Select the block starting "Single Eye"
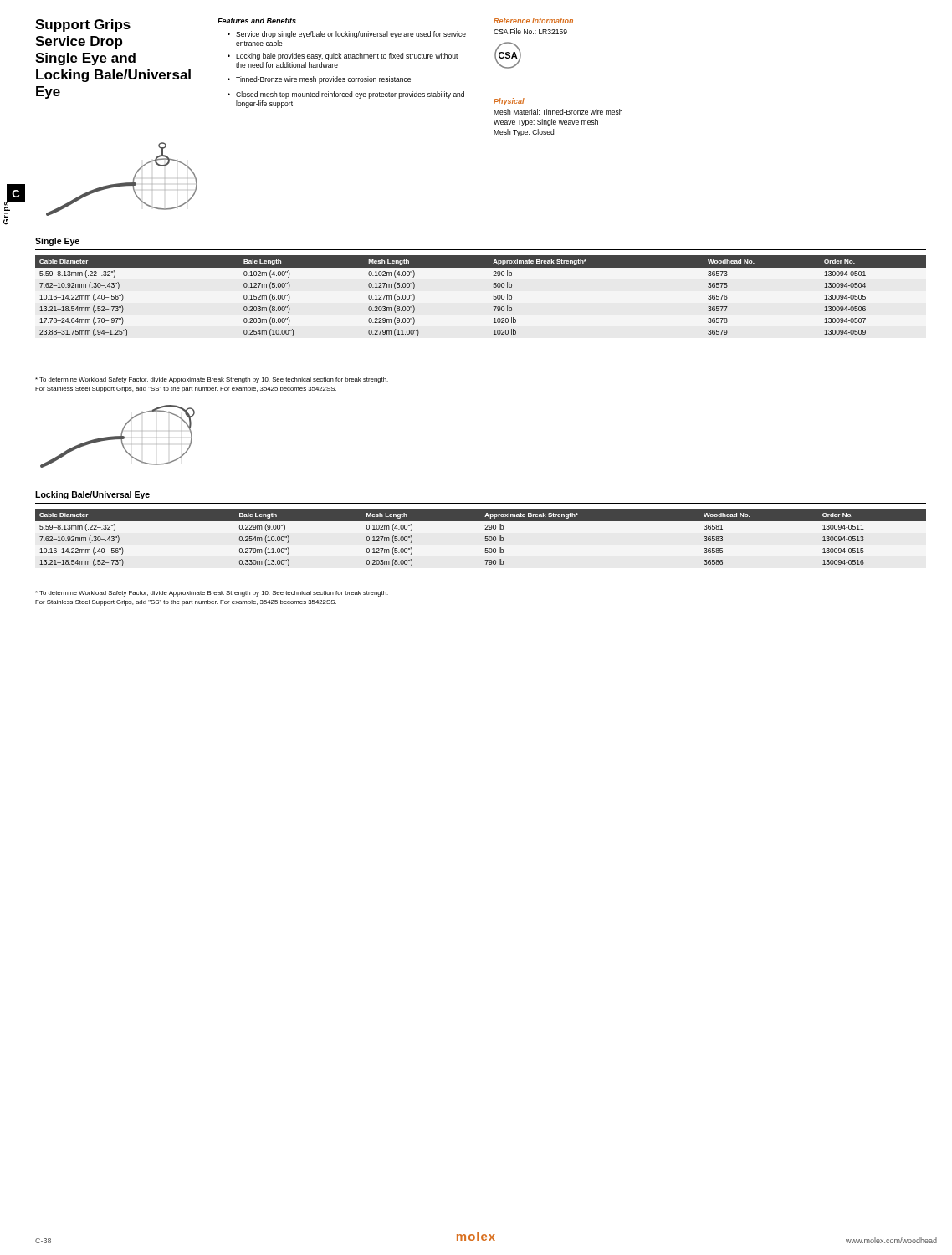952x1255 pixels. point(481,243)
